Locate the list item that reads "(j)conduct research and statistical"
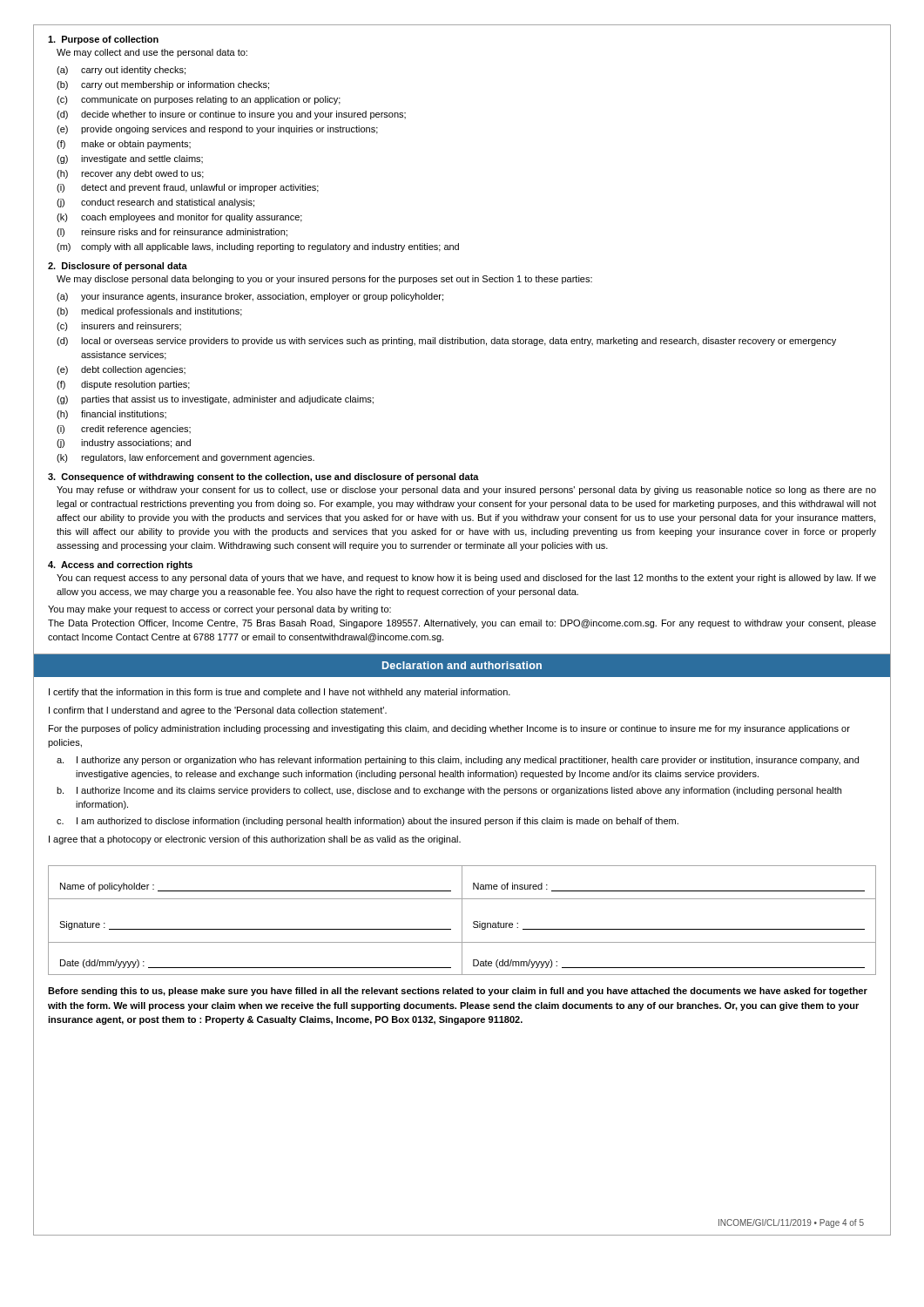 tap(155, 203)
